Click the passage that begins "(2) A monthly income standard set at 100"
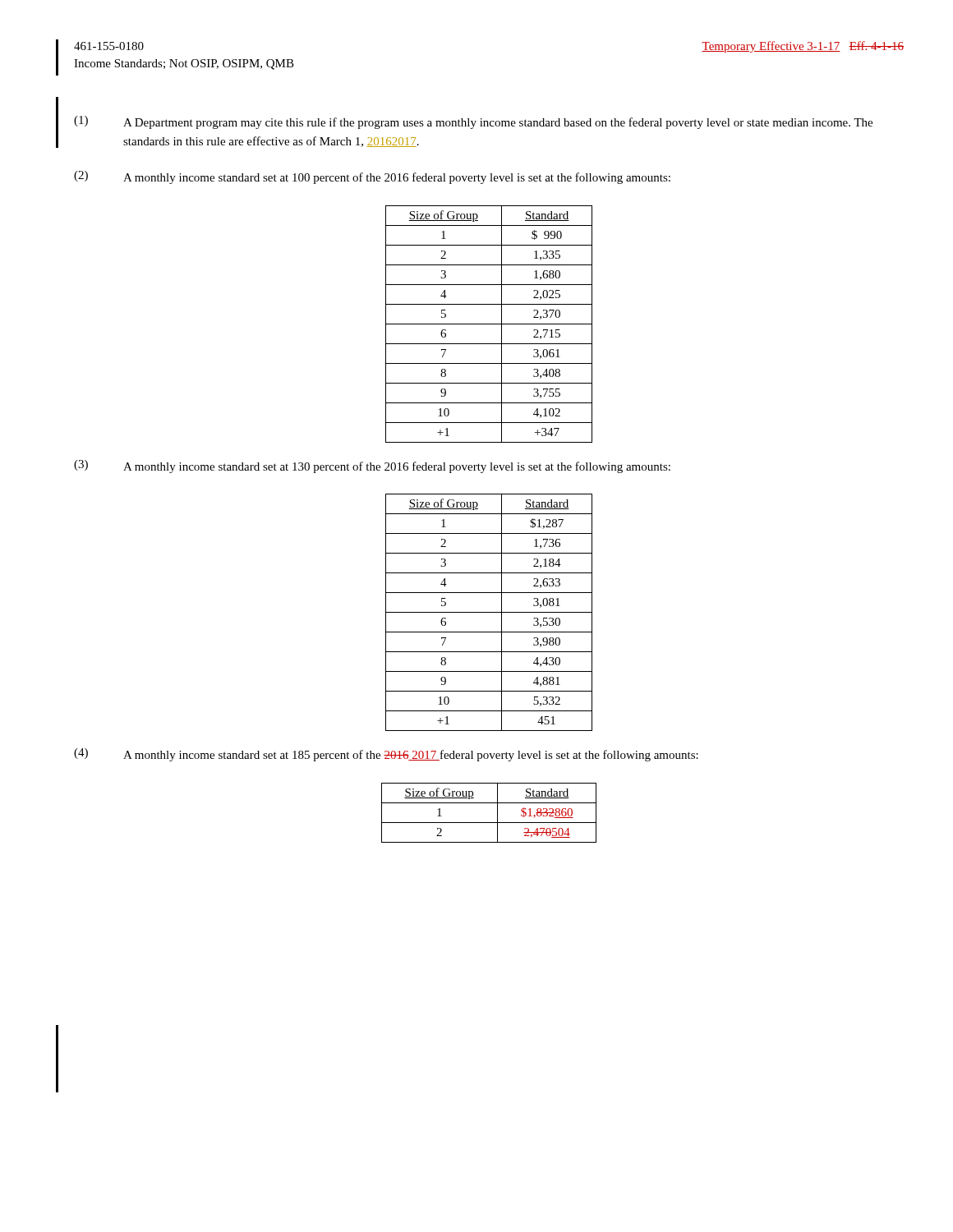Image resolution: width=953 pixels, height=1232 pixels. pos(489,178)
